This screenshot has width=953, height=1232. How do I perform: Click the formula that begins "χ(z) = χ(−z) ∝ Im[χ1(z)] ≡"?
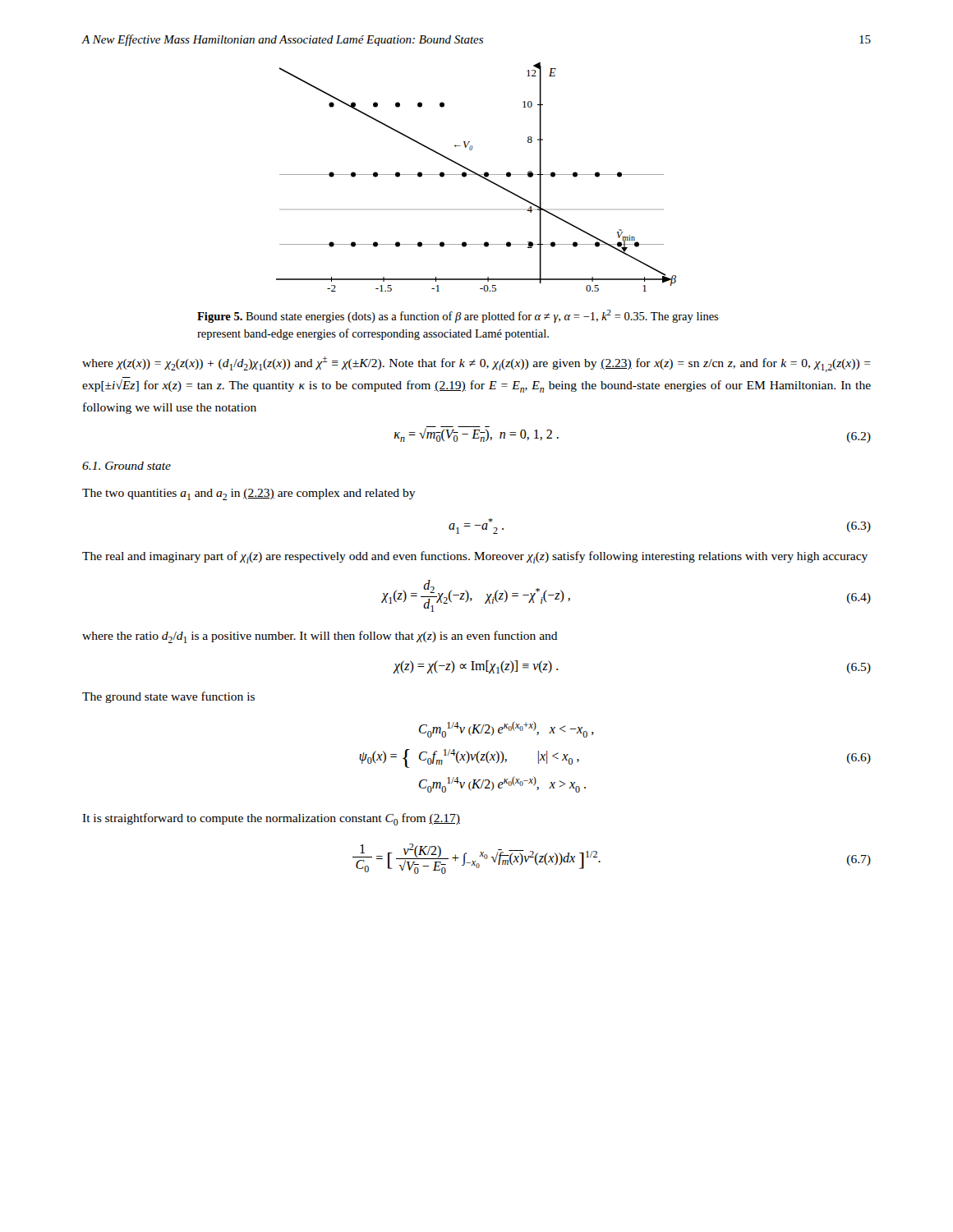476,667
